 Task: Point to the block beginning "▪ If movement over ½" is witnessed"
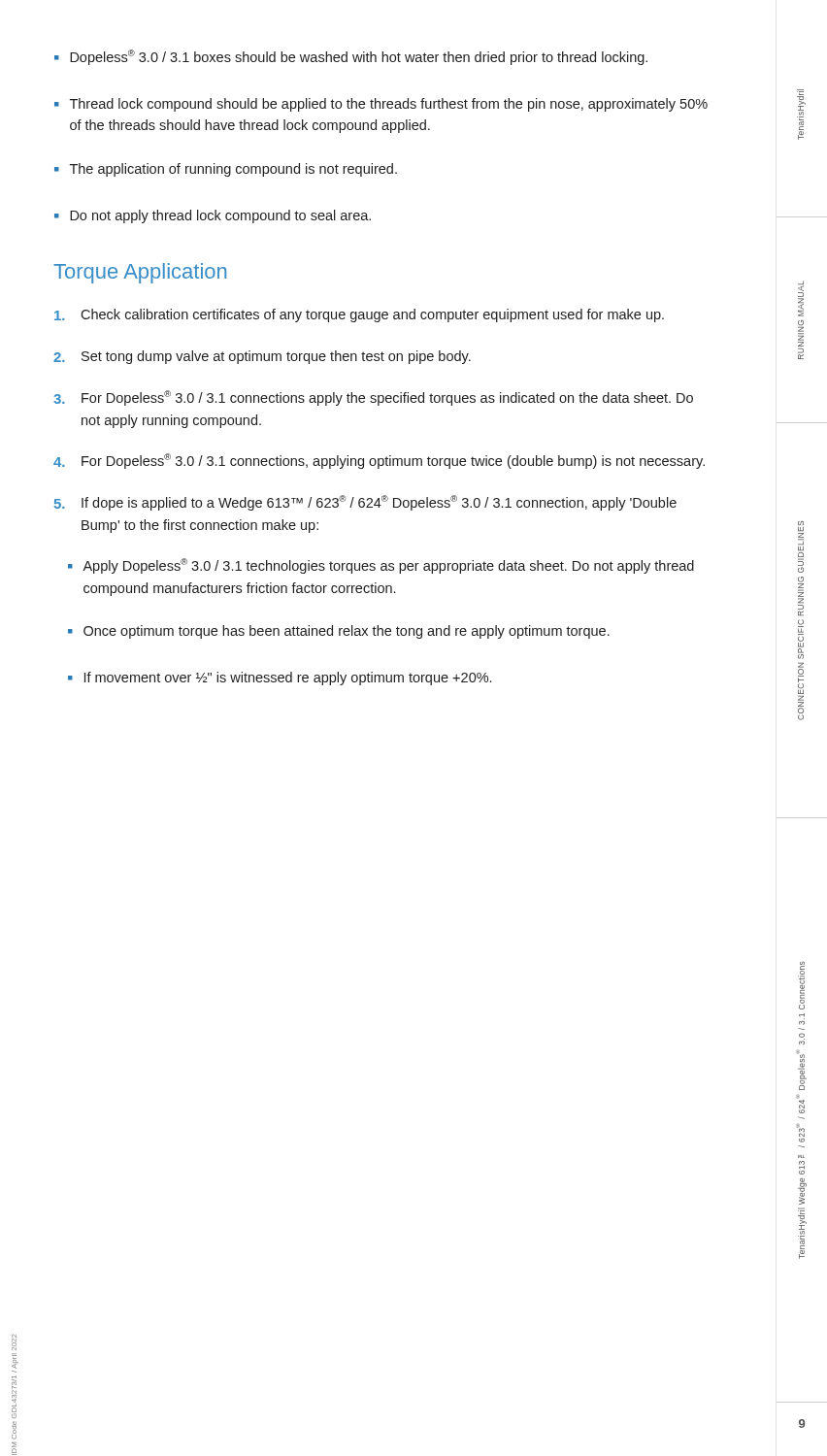pos(390,679)
